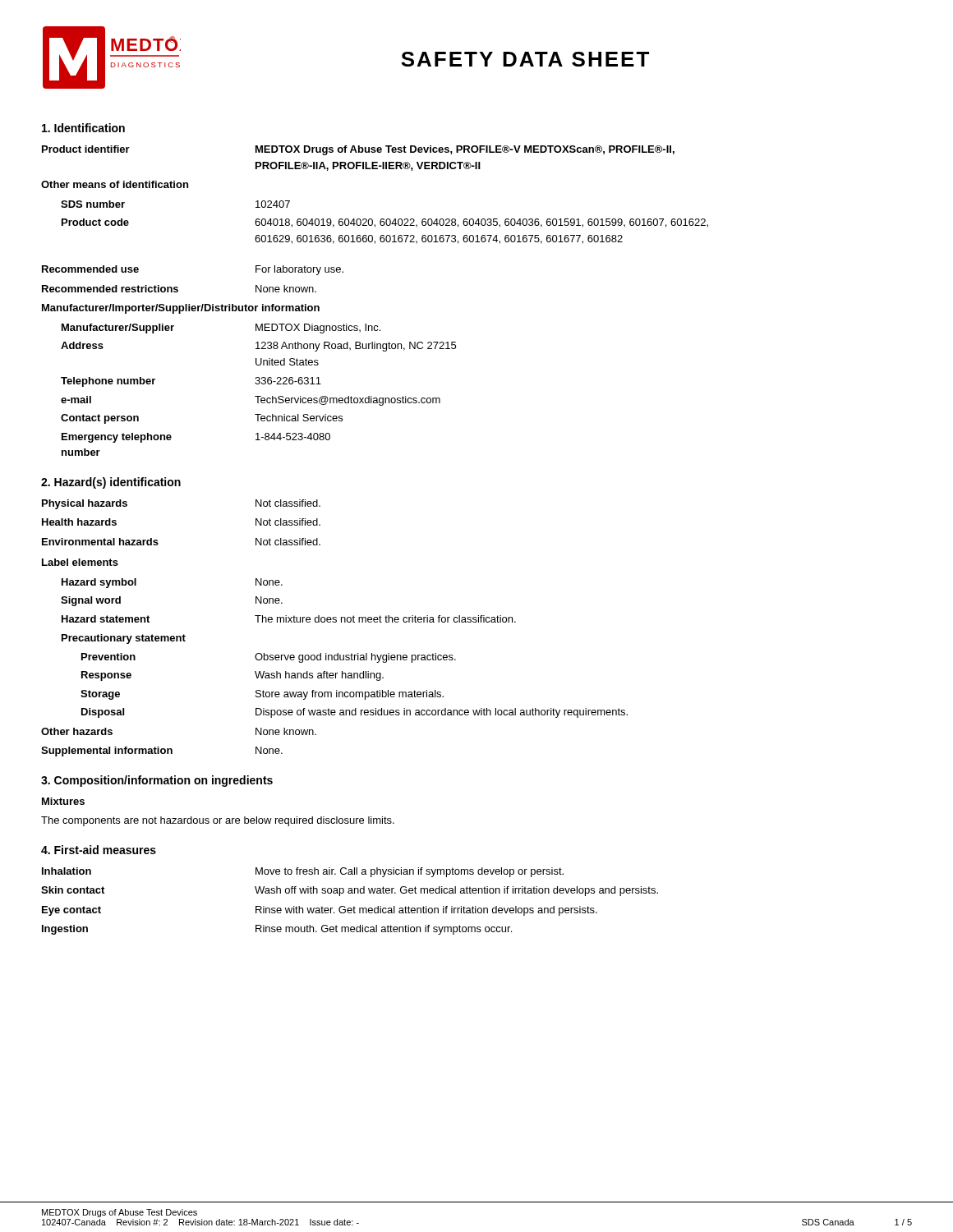Point to the block beginning "Other means of identification SDS number 102407"

click(476, 211)
